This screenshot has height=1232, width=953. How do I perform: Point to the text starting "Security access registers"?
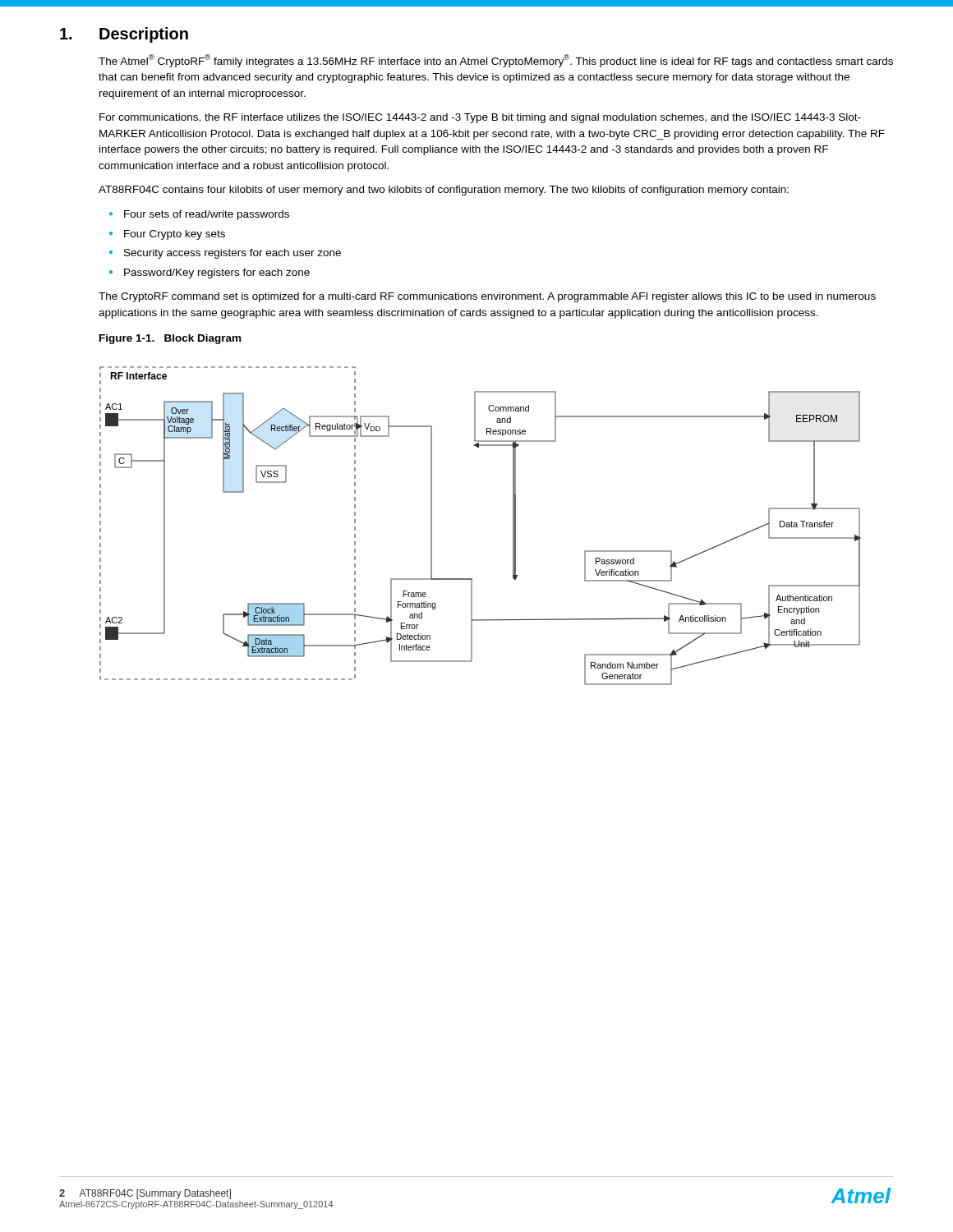[x=232, y=253]
